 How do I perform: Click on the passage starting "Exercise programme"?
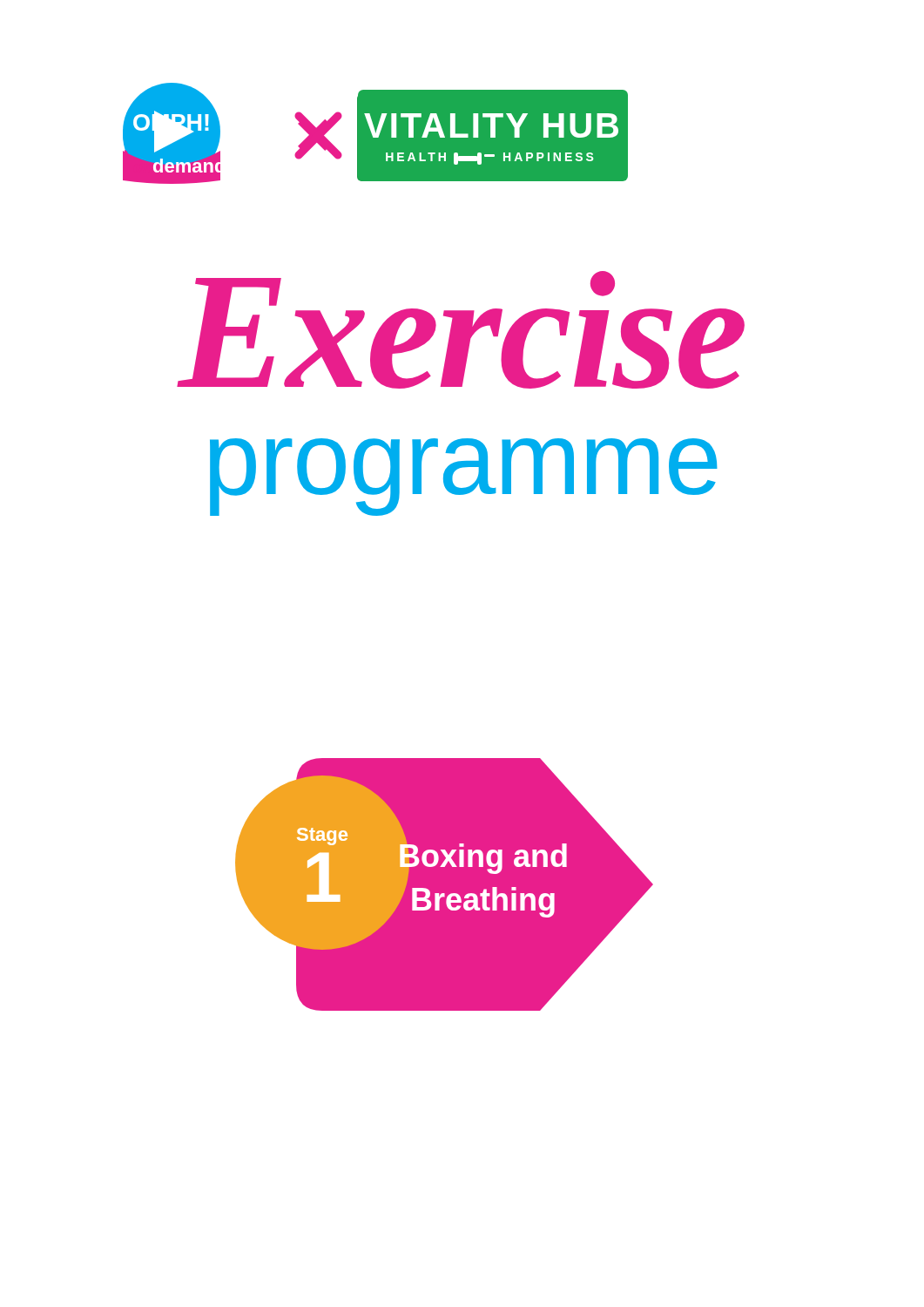462,379
